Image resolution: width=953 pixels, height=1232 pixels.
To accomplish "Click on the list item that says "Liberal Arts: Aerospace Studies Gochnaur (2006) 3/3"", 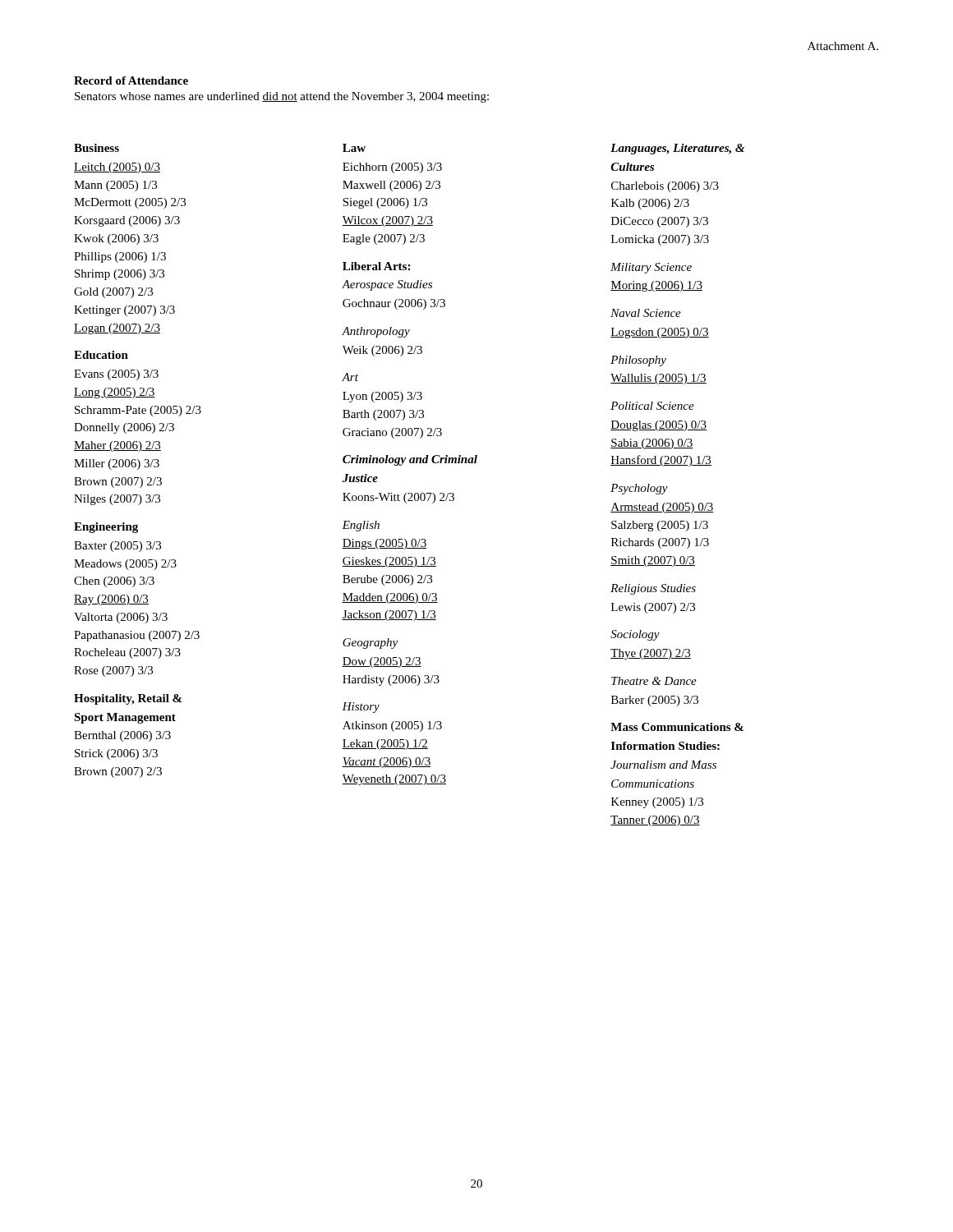I will [x=377, y=267].
